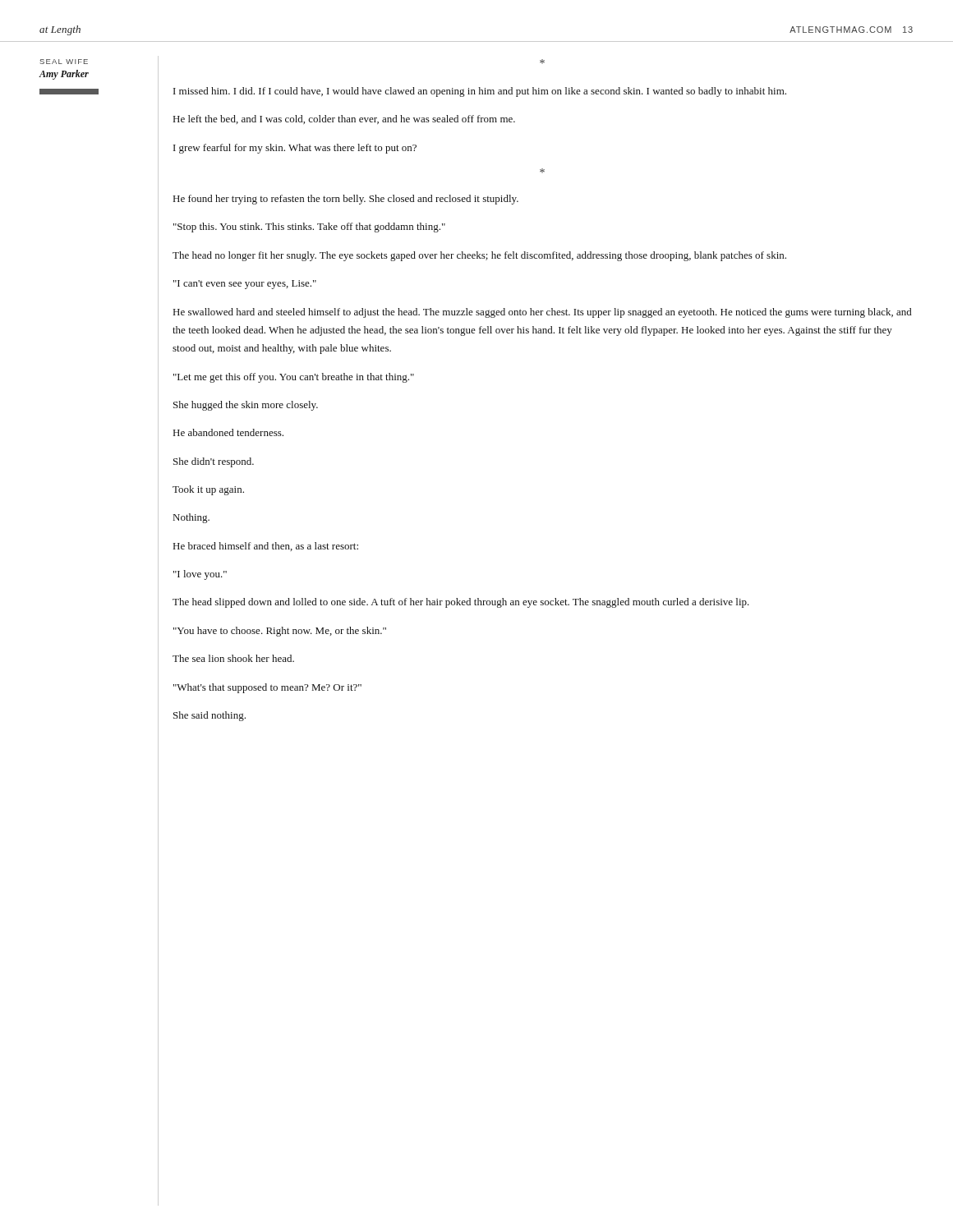
Task: Find the text block containing ""What's that supposed to mean?"
Action: coord(267,687)
